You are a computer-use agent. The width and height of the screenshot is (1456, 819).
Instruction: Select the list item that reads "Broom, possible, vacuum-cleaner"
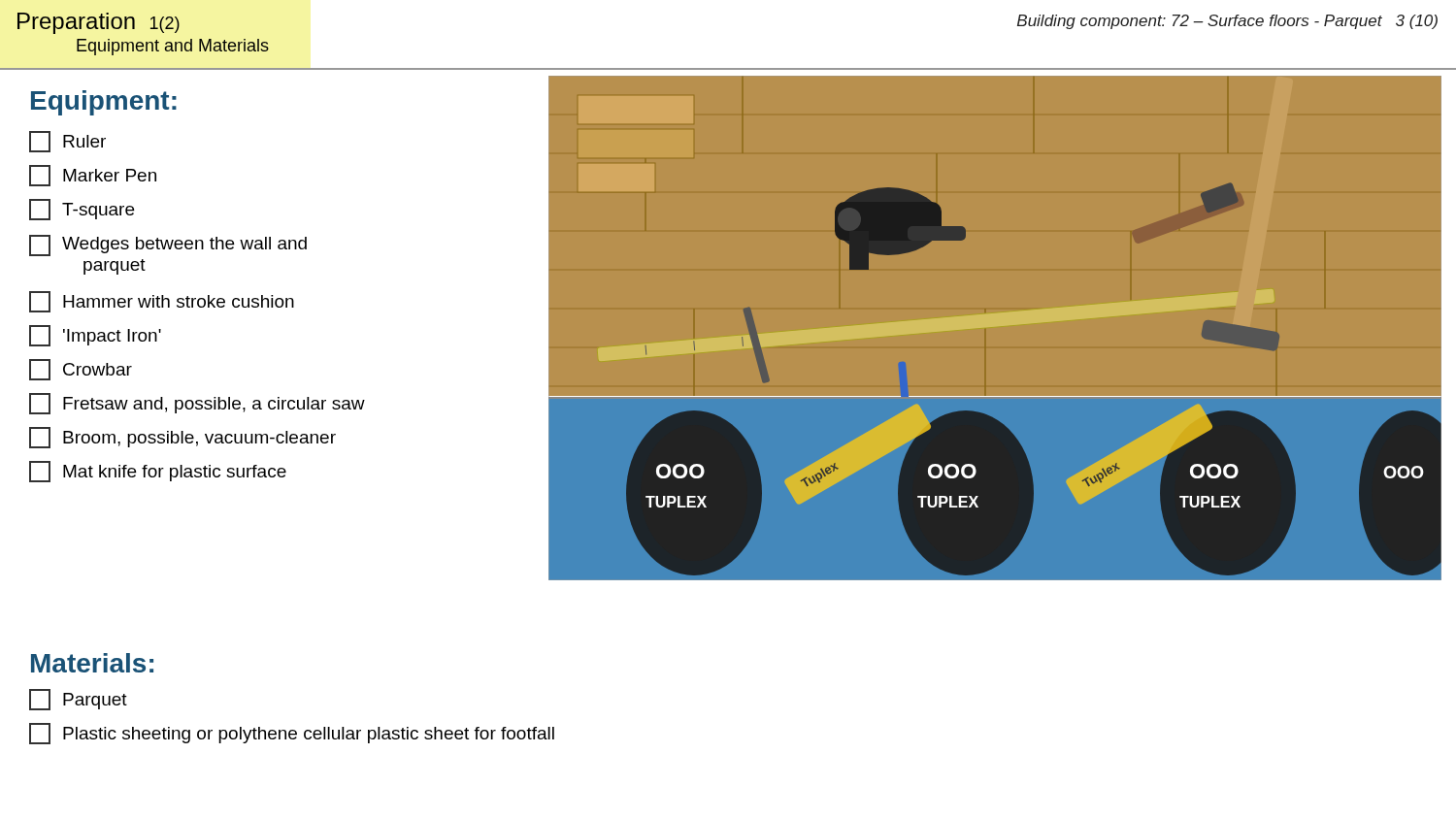[x=182, y=438]
